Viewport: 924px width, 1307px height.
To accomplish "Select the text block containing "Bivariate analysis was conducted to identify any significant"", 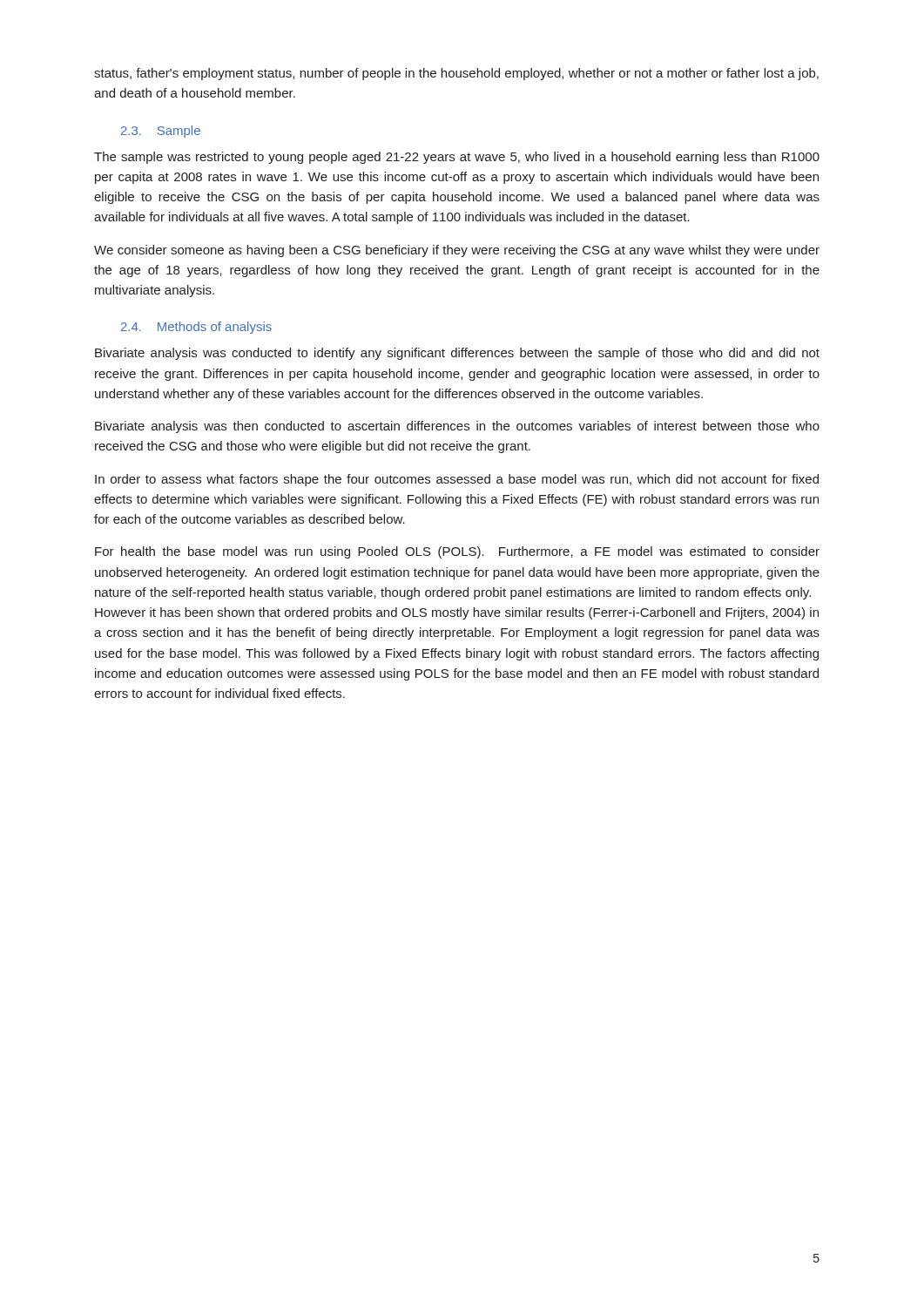I will coord(457,373).
